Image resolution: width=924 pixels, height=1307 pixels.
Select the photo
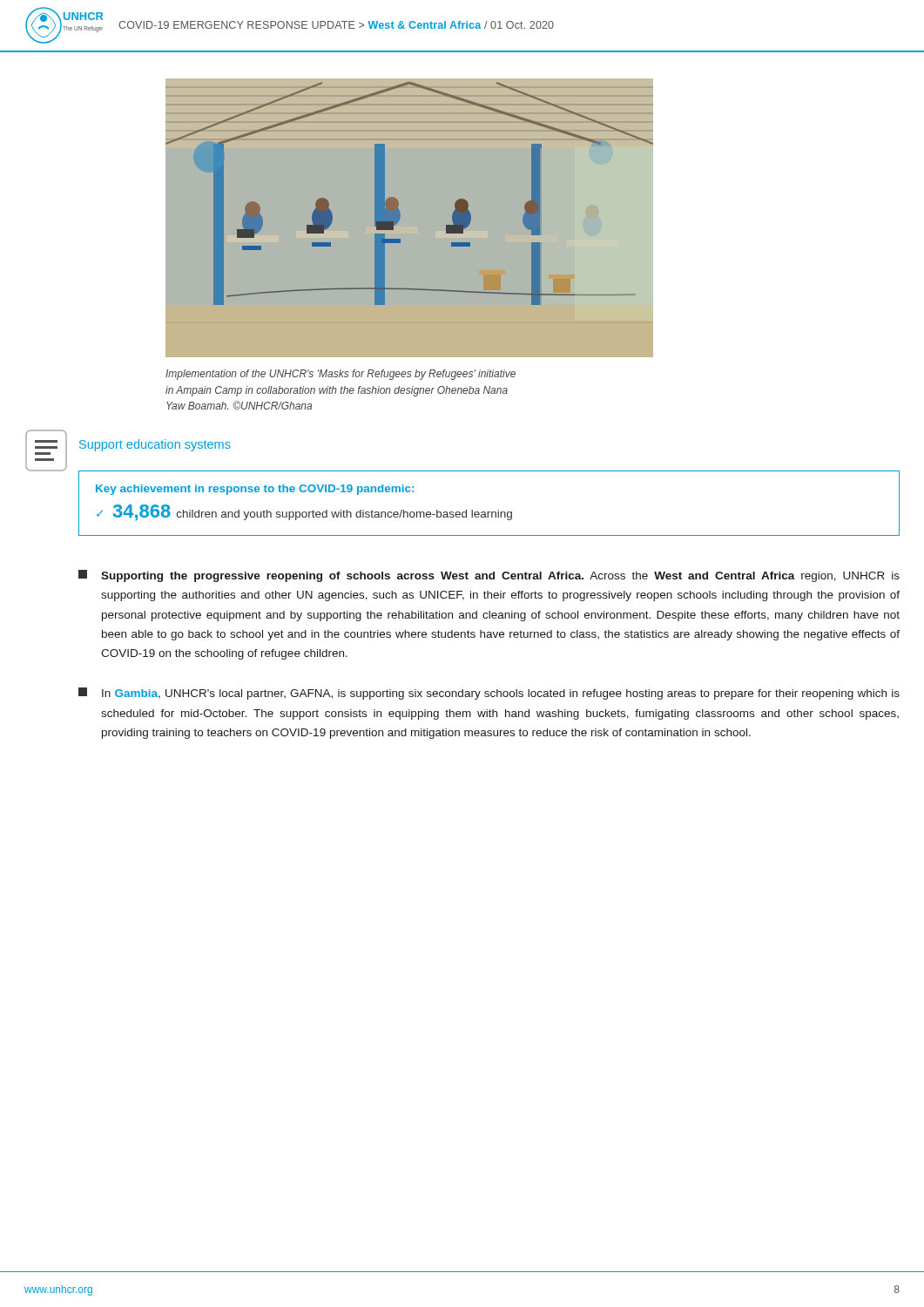pos(409,218)
